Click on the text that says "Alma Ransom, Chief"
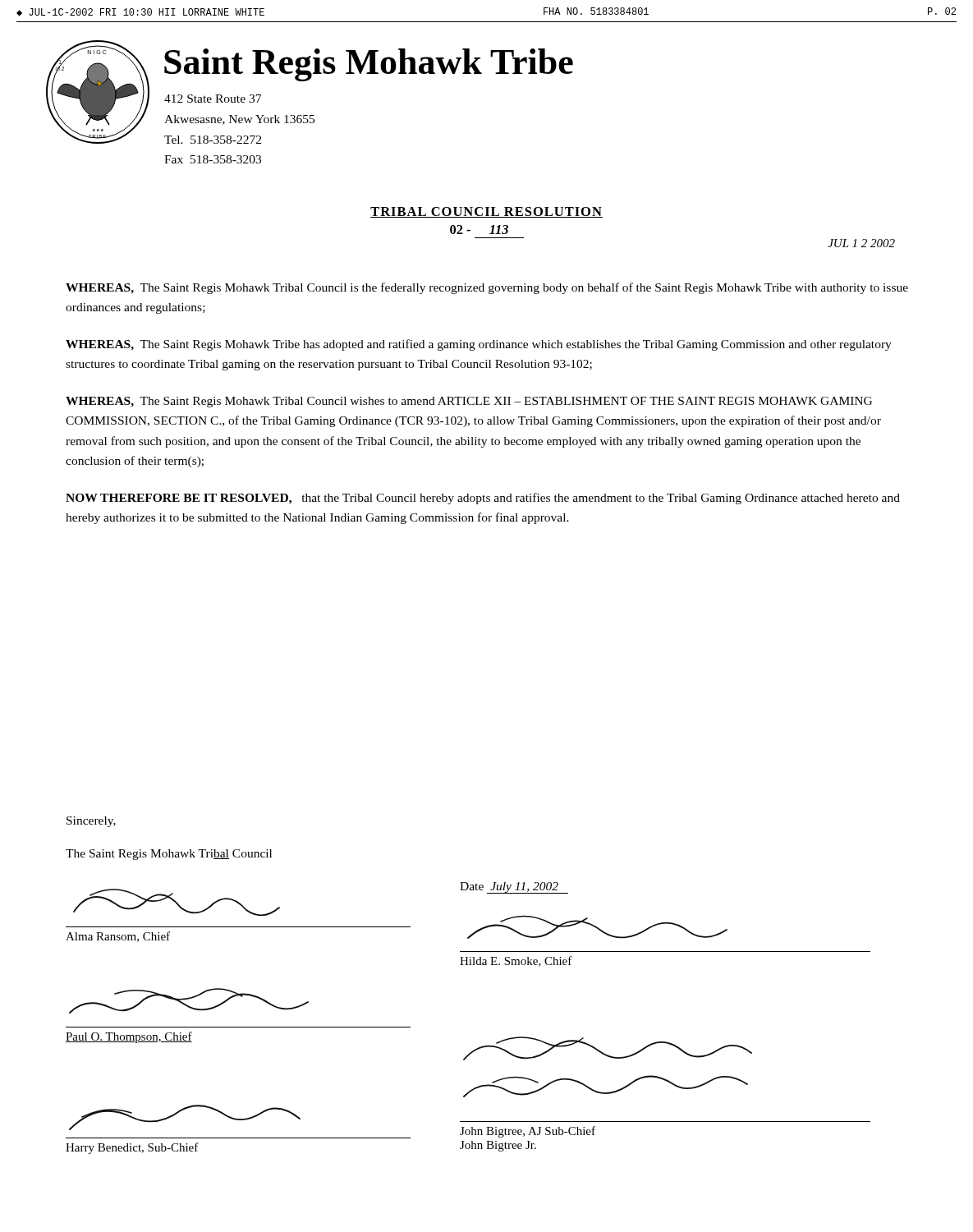973x1232 pixels. (x=238, y=911)
